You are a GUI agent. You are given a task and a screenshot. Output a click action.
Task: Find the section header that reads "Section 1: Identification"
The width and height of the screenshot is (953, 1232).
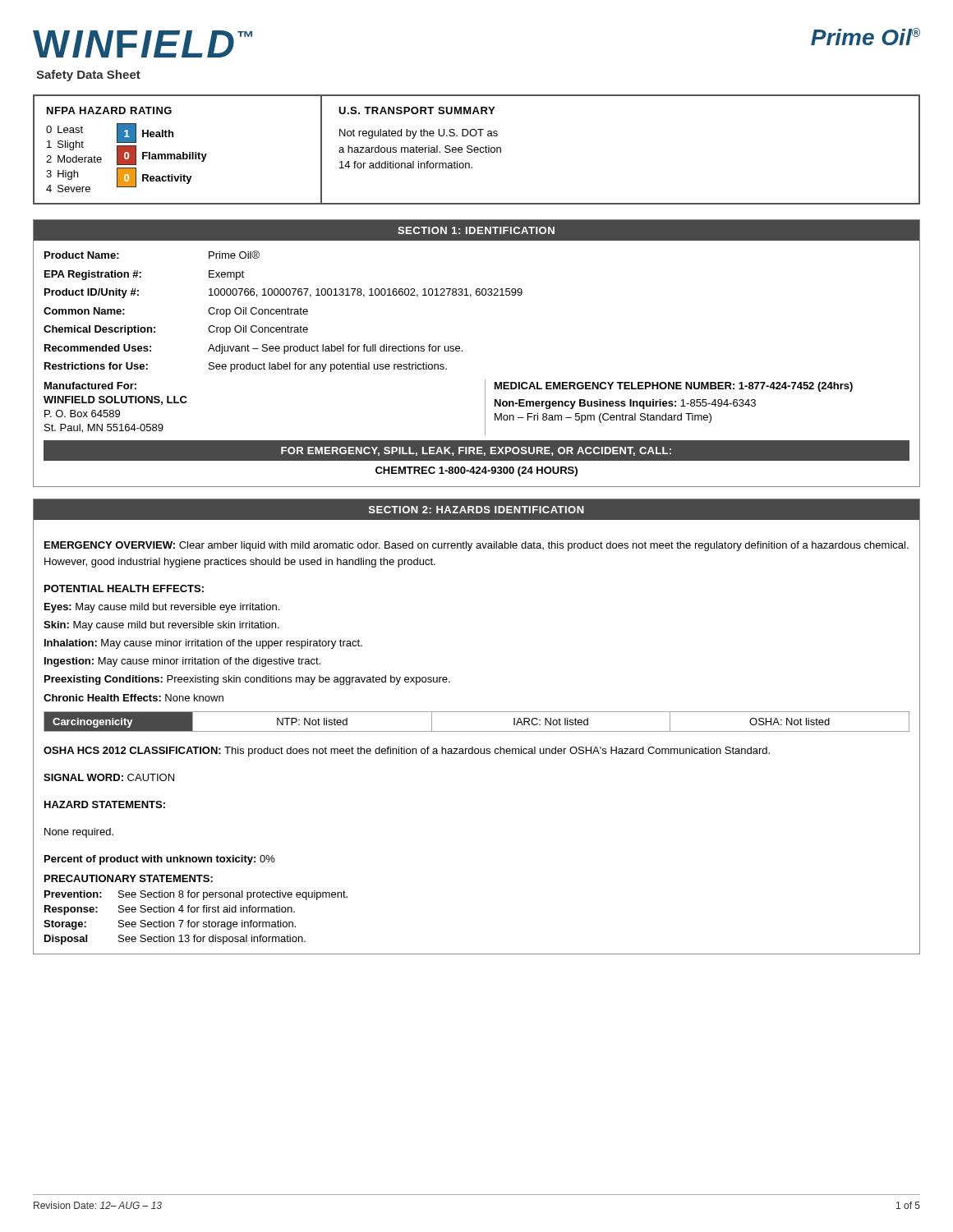[476, 230]
